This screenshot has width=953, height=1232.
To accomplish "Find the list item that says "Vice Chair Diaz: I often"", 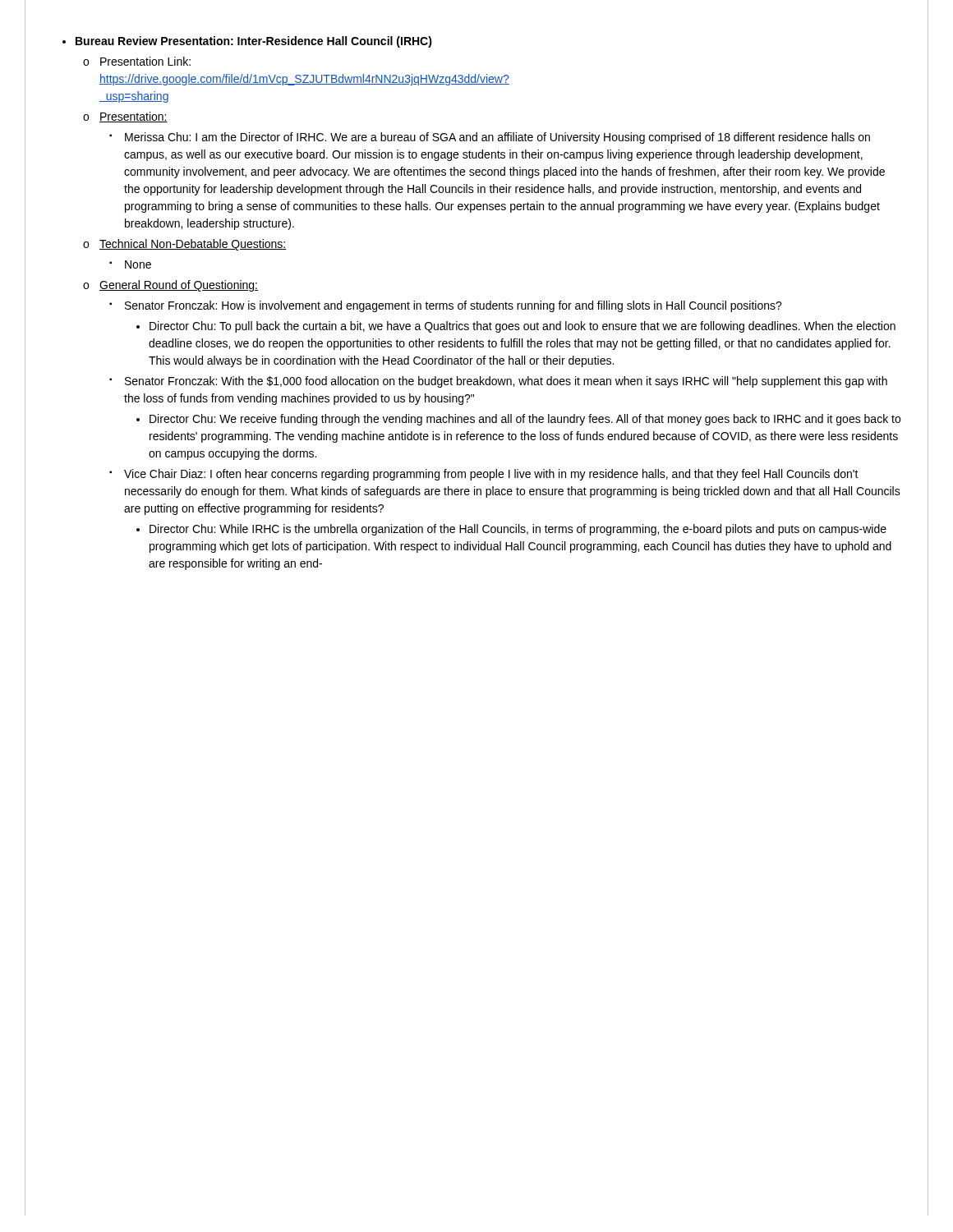I will (x=513, y=520).
